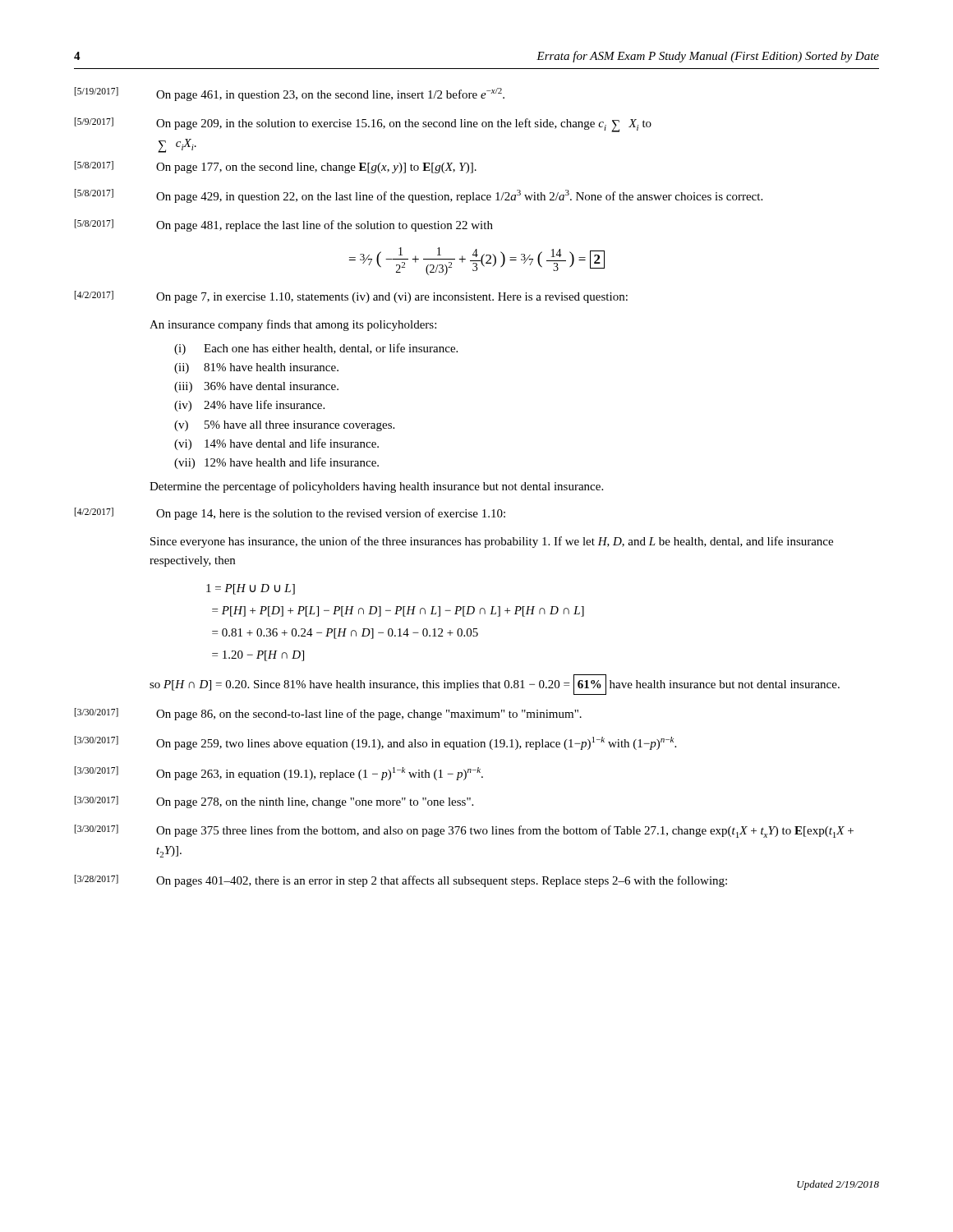
Task: Select the text starting "[5/19/2017] On page 461, in"
Action: 476,94
